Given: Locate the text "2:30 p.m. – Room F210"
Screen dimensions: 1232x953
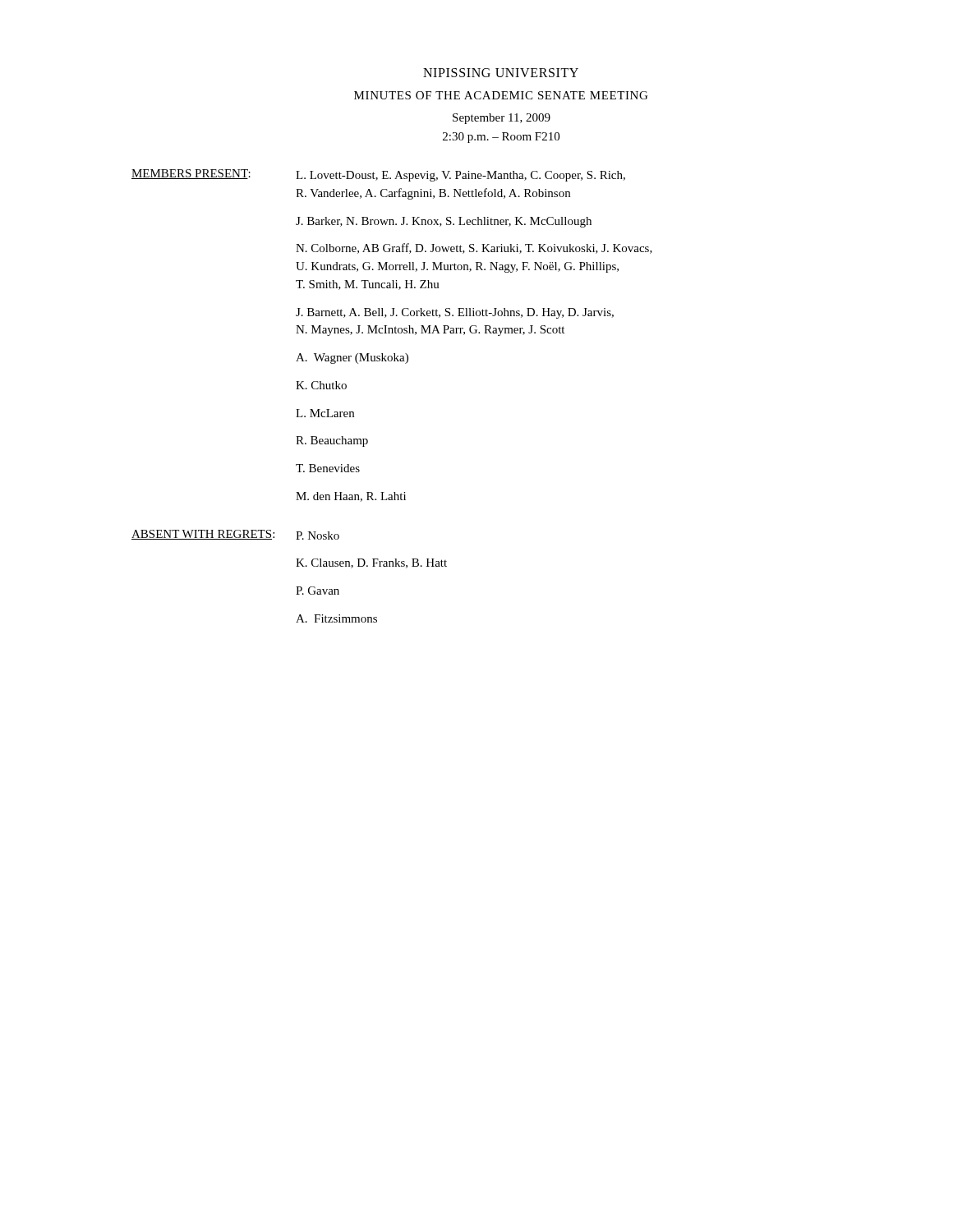Looking at the screenshot, I should (501, 136).
